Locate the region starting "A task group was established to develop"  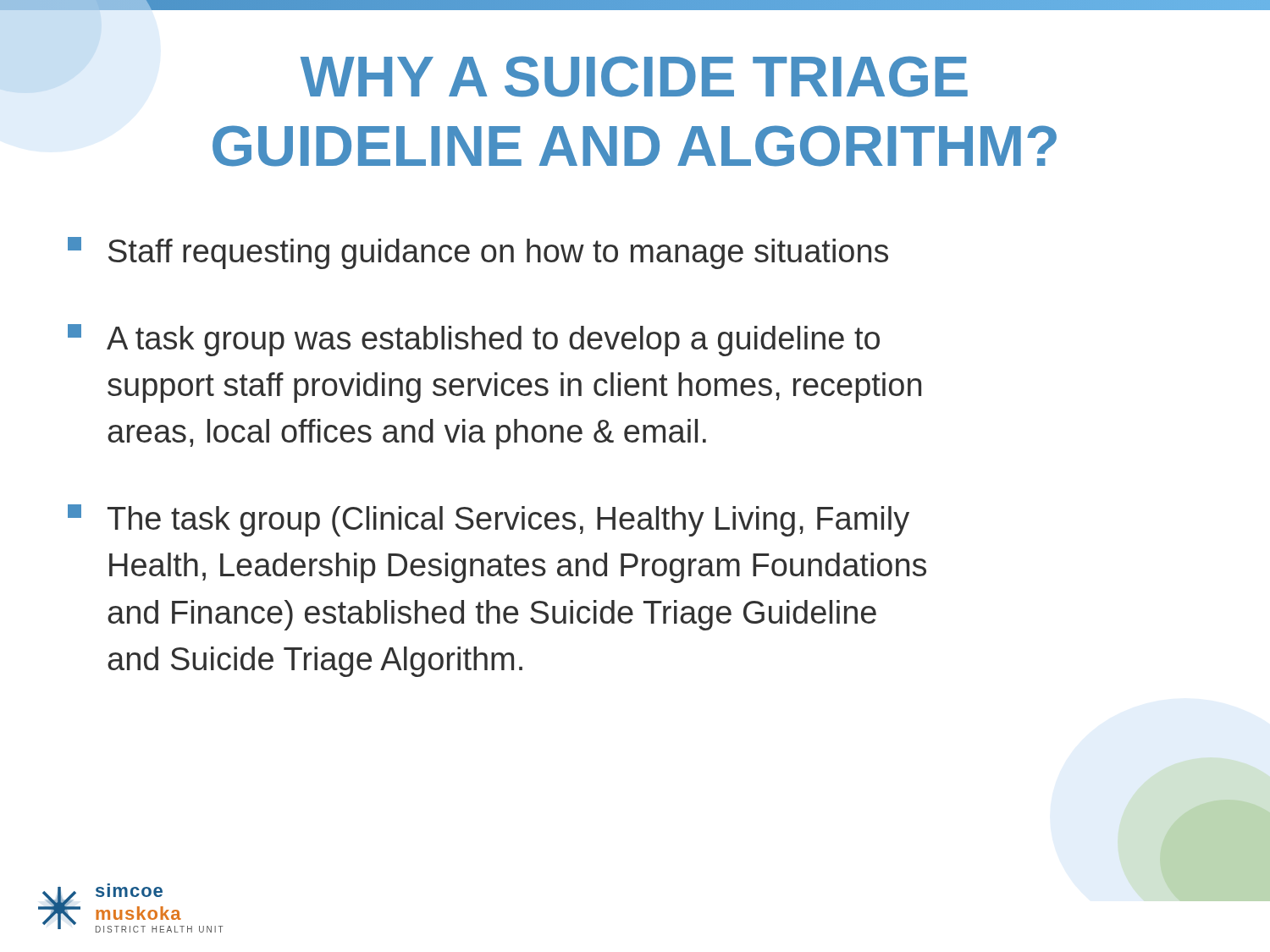click(x=496, y=386)
